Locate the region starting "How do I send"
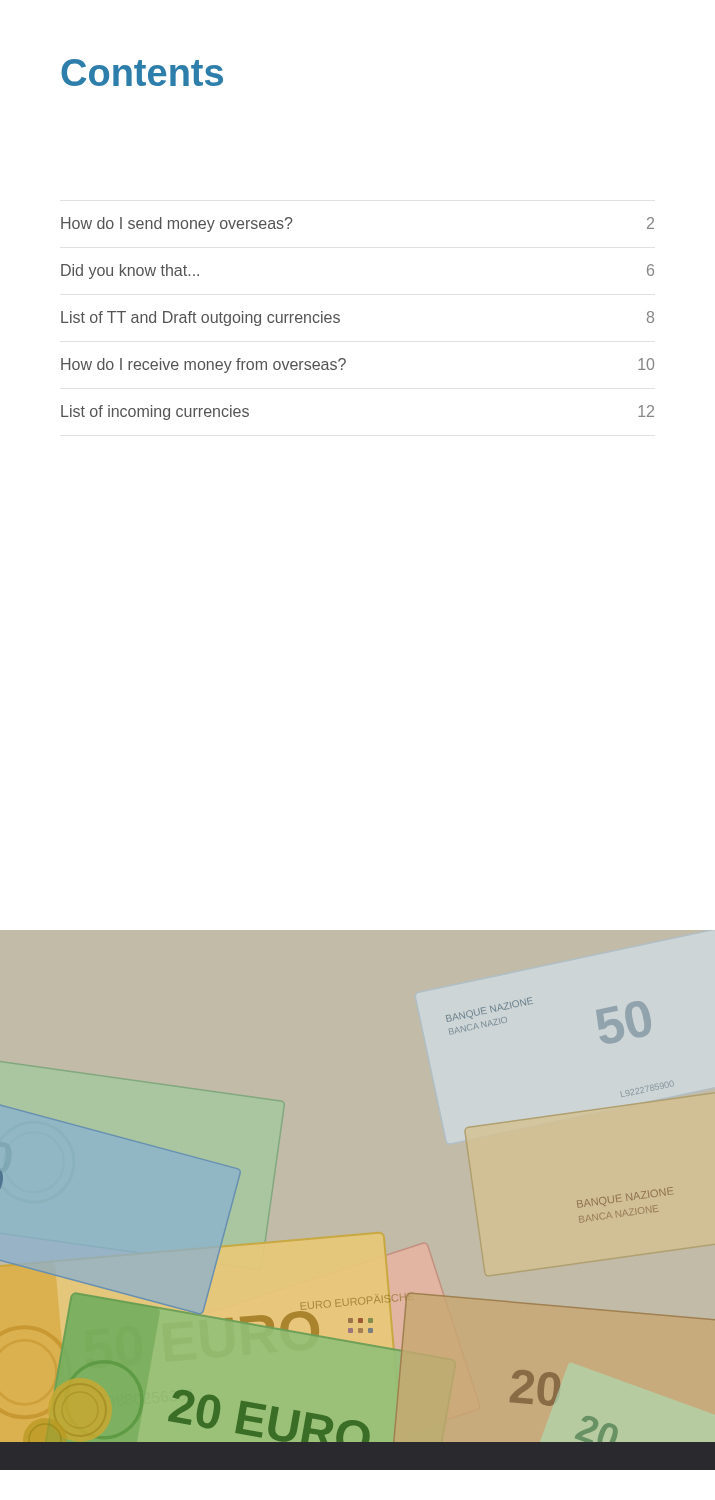Screen dimensions: 1500x715 (x=174, y=224)
